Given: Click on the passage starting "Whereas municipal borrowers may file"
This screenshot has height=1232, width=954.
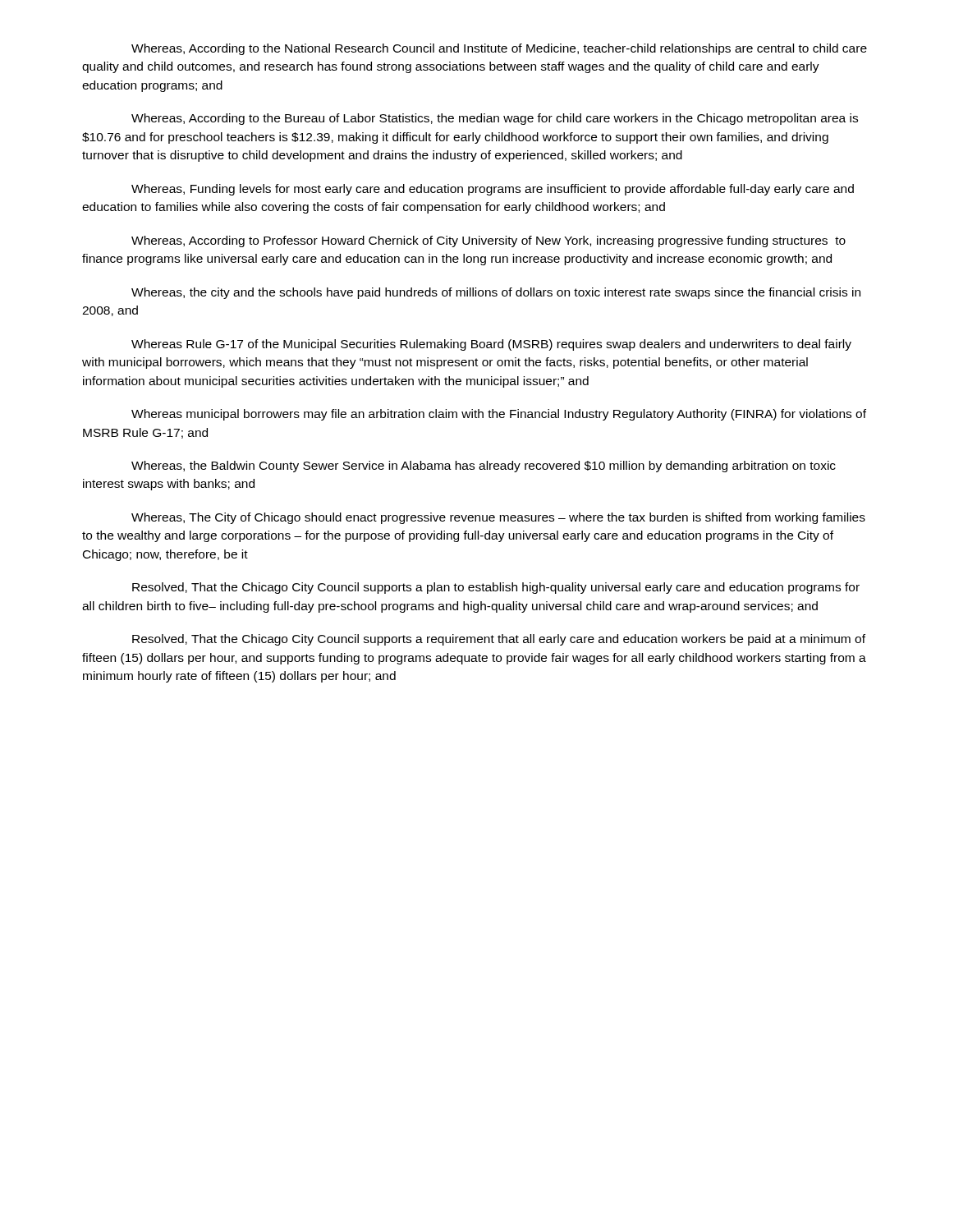Looking at the screenshot, I should click(x=474, y=423).
